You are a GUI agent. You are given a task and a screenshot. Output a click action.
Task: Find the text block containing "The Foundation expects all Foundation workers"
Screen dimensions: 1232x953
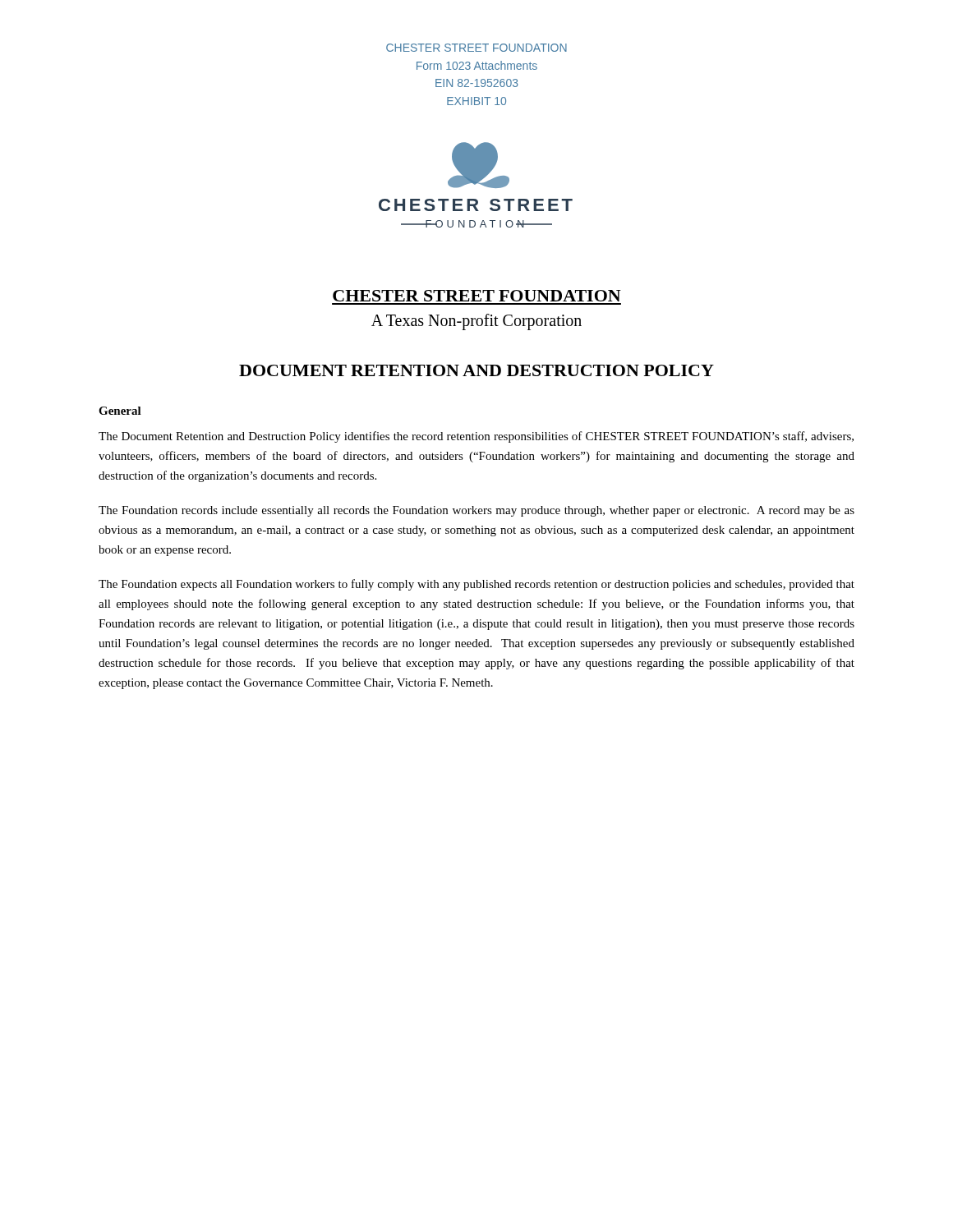click(x=476, y=633)
